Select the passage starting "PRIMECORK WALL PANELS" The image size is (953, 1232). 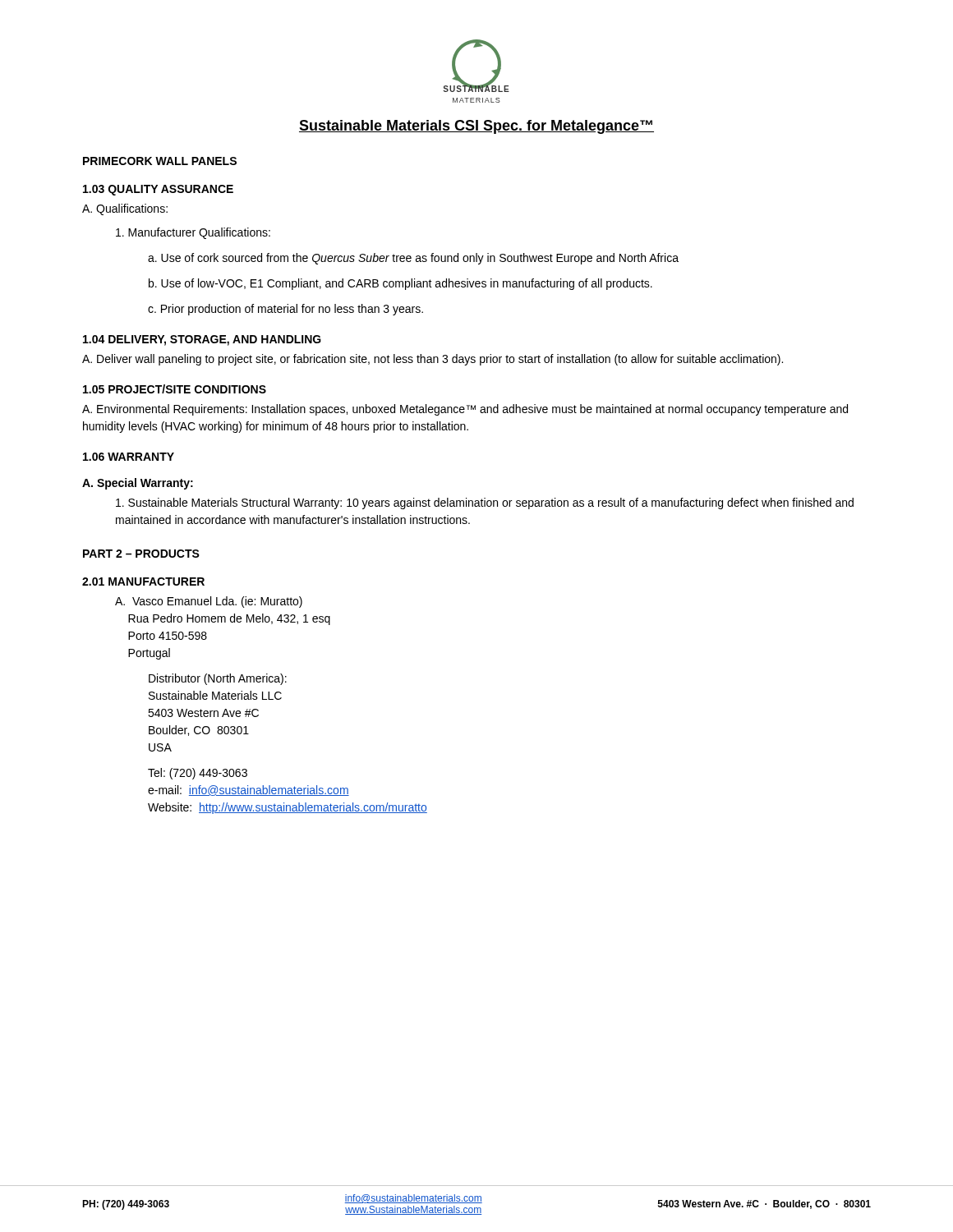pos(160,161)
